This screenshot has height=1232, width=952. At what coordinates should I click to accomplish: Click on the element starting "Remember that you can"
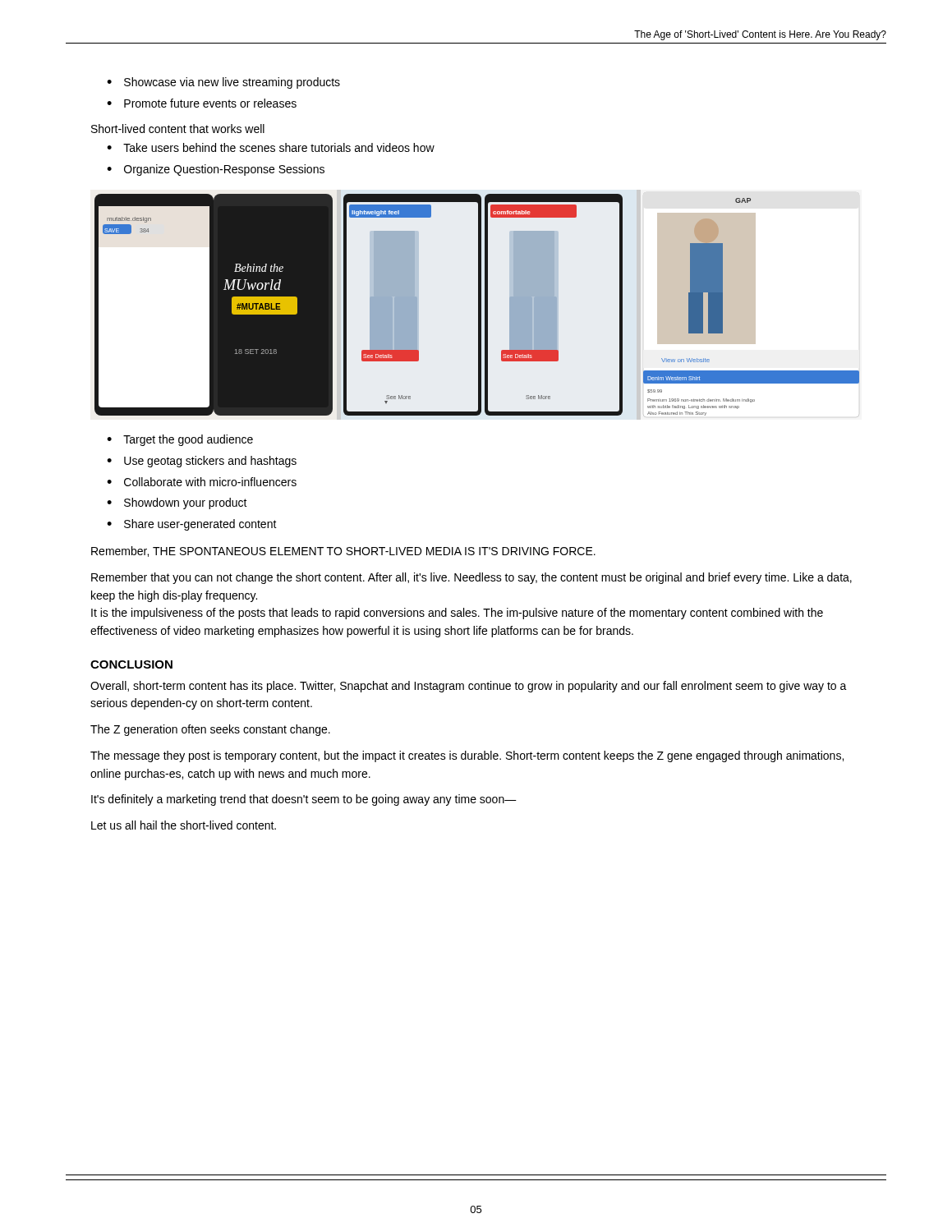[x=471, y=604]
